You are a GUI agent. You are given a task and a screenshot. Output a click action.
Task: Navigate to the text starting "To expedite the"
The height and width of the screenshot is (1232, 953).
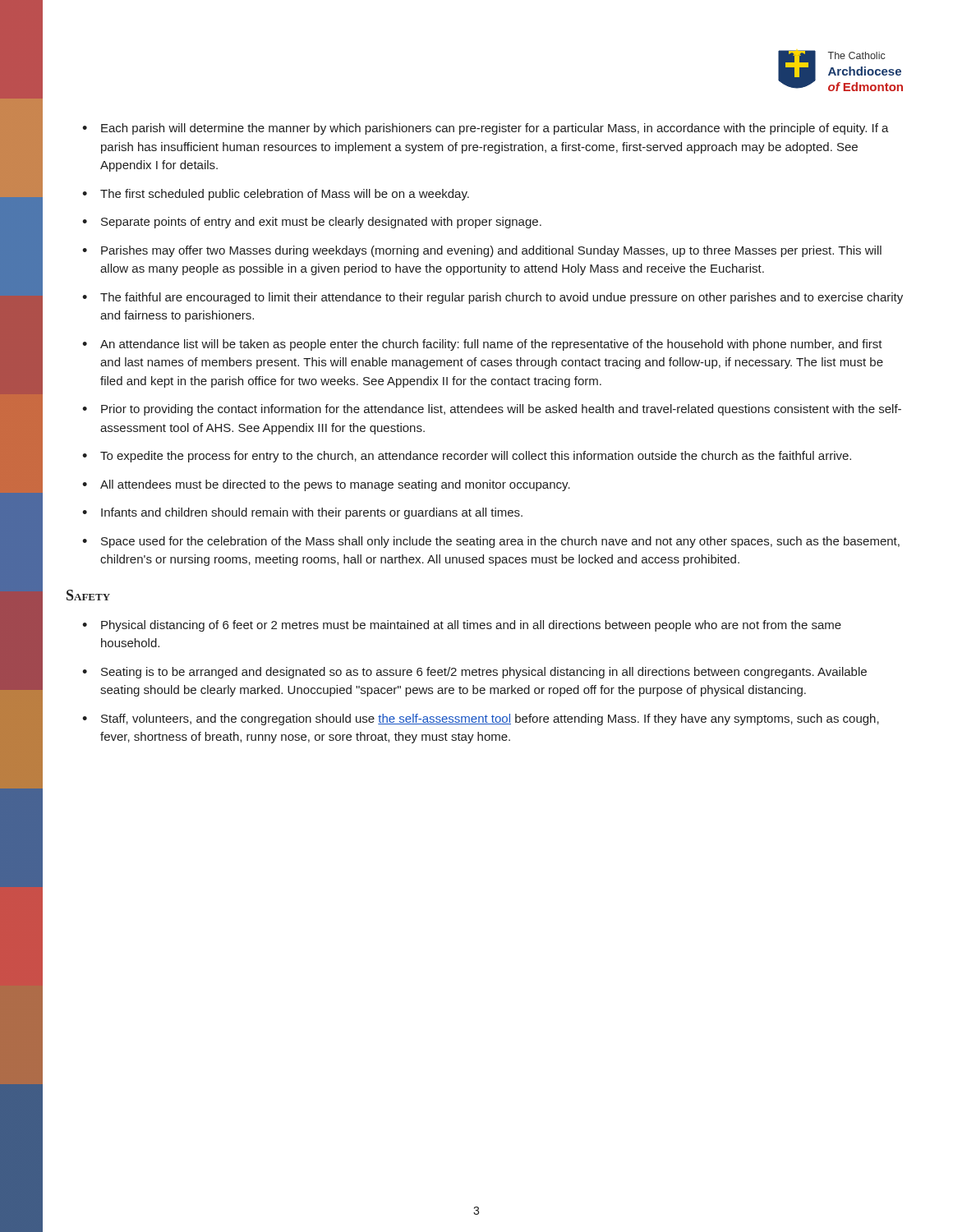click(x=476, y=455)
